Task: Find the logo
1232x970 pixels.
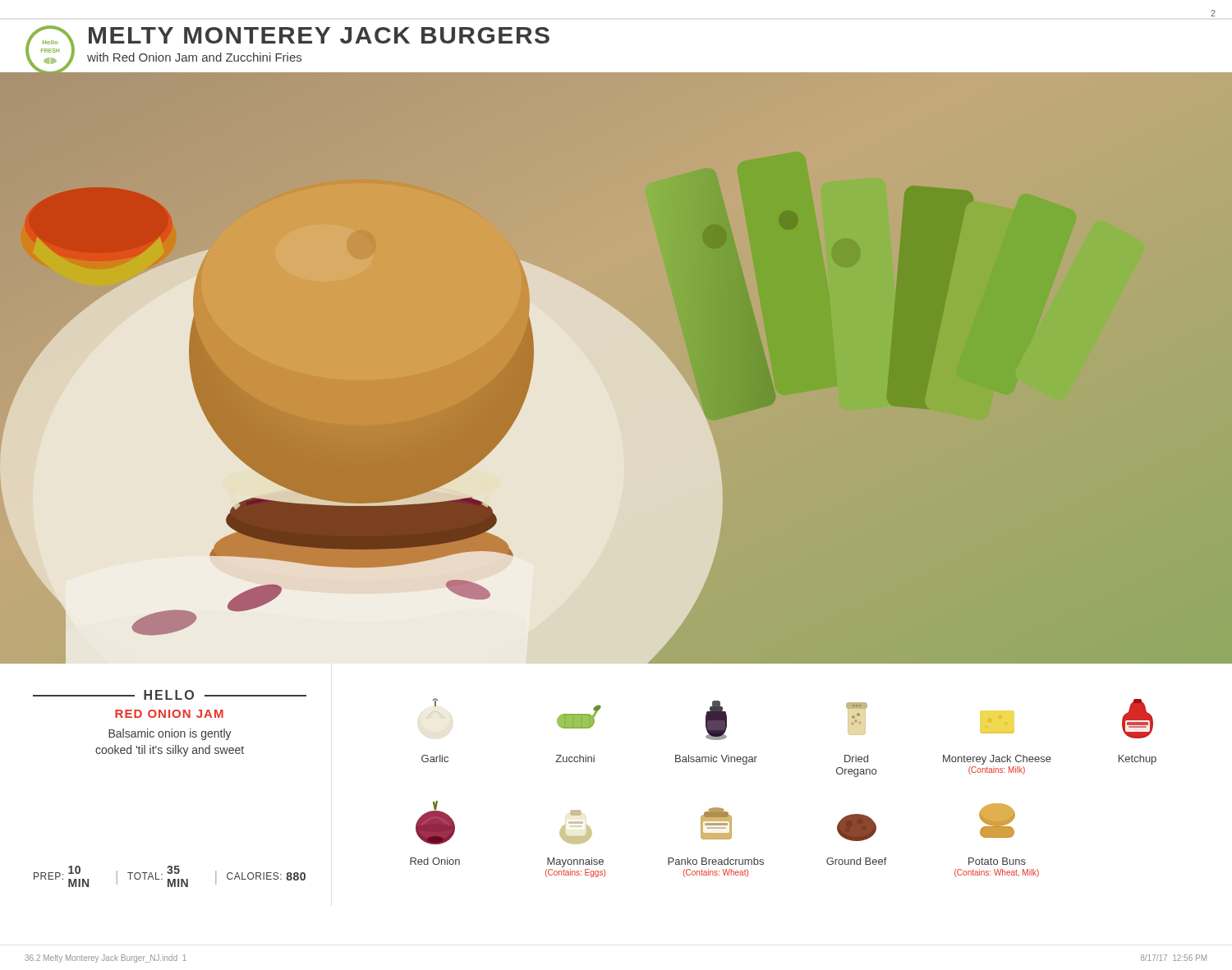Action: (x=50, y=52)
